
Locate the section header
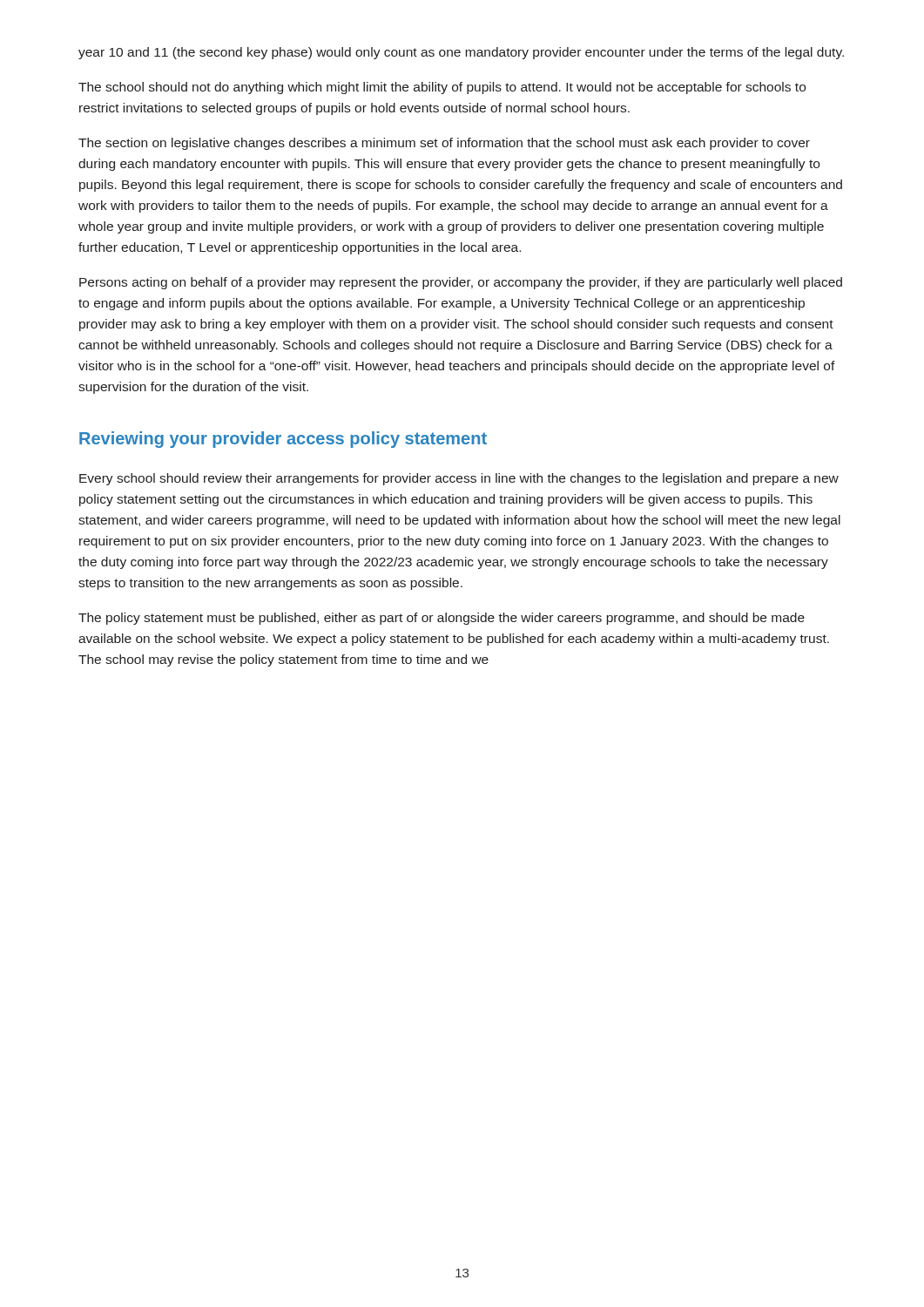pyautogui.click(x=462, y=439)
